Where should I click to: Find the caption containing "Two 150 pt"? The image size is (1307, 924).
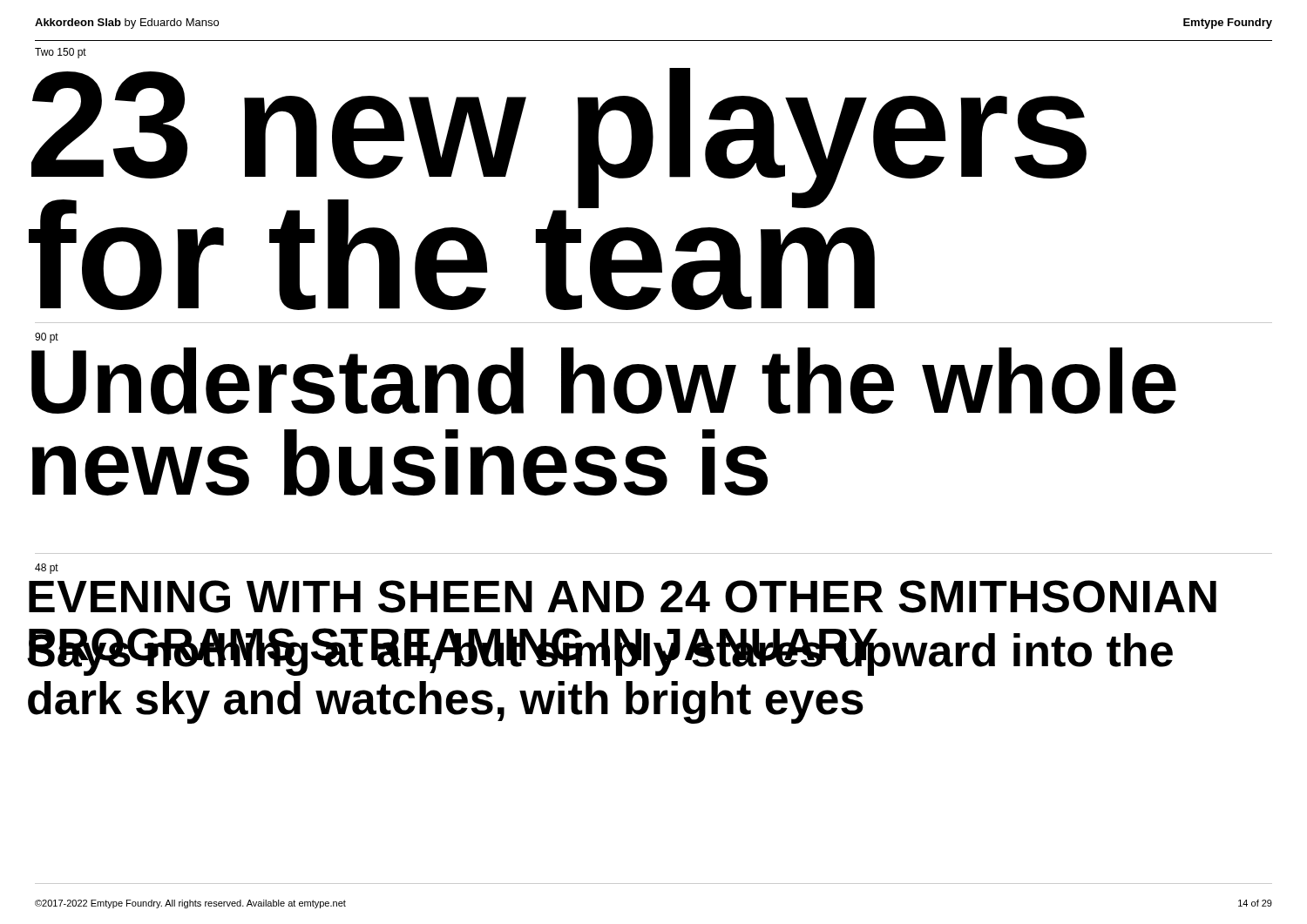60,52
